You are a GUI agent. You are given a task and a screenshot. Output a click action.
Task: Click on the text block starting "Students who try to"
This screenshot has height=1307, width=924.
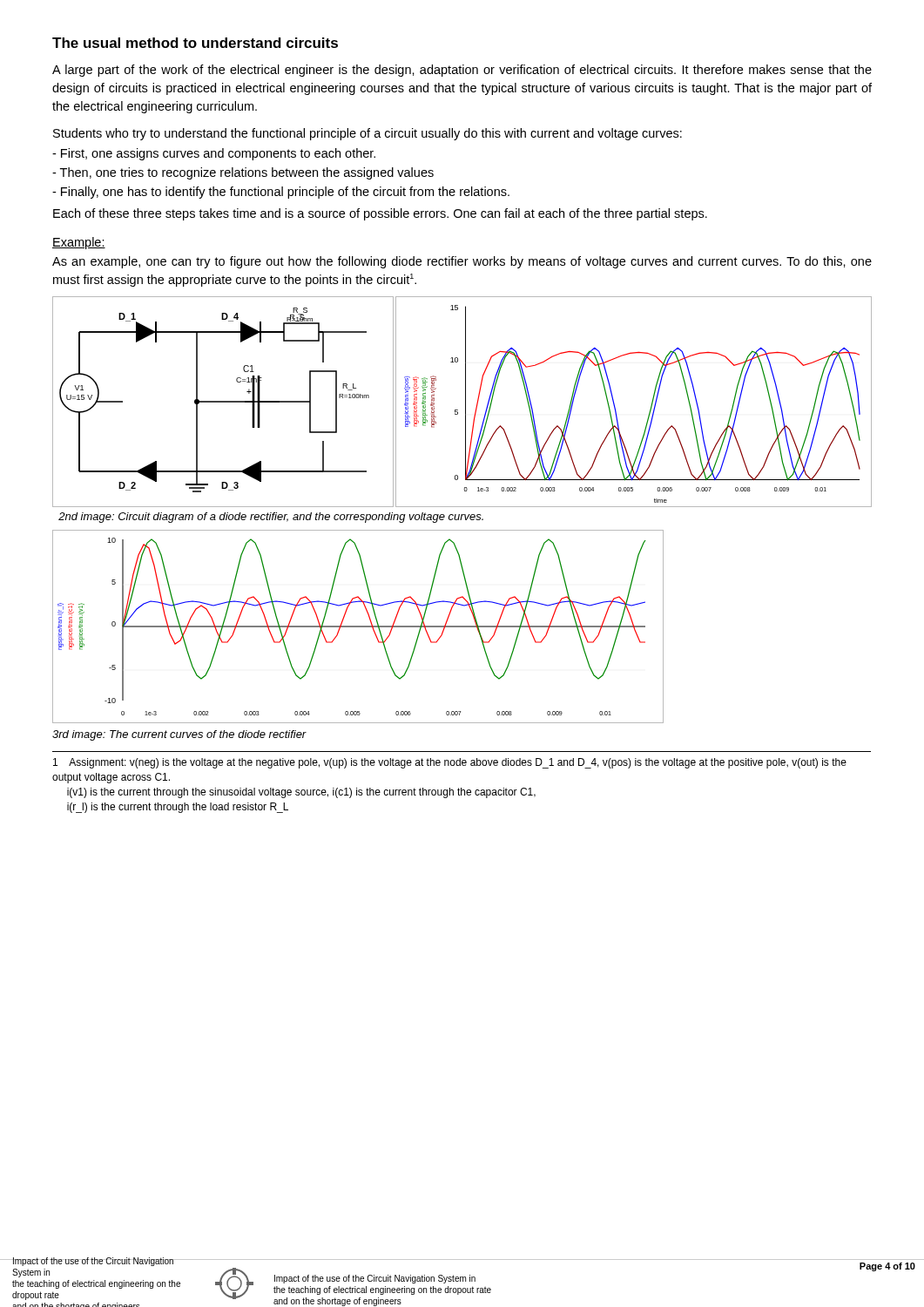tap(367, 133)
